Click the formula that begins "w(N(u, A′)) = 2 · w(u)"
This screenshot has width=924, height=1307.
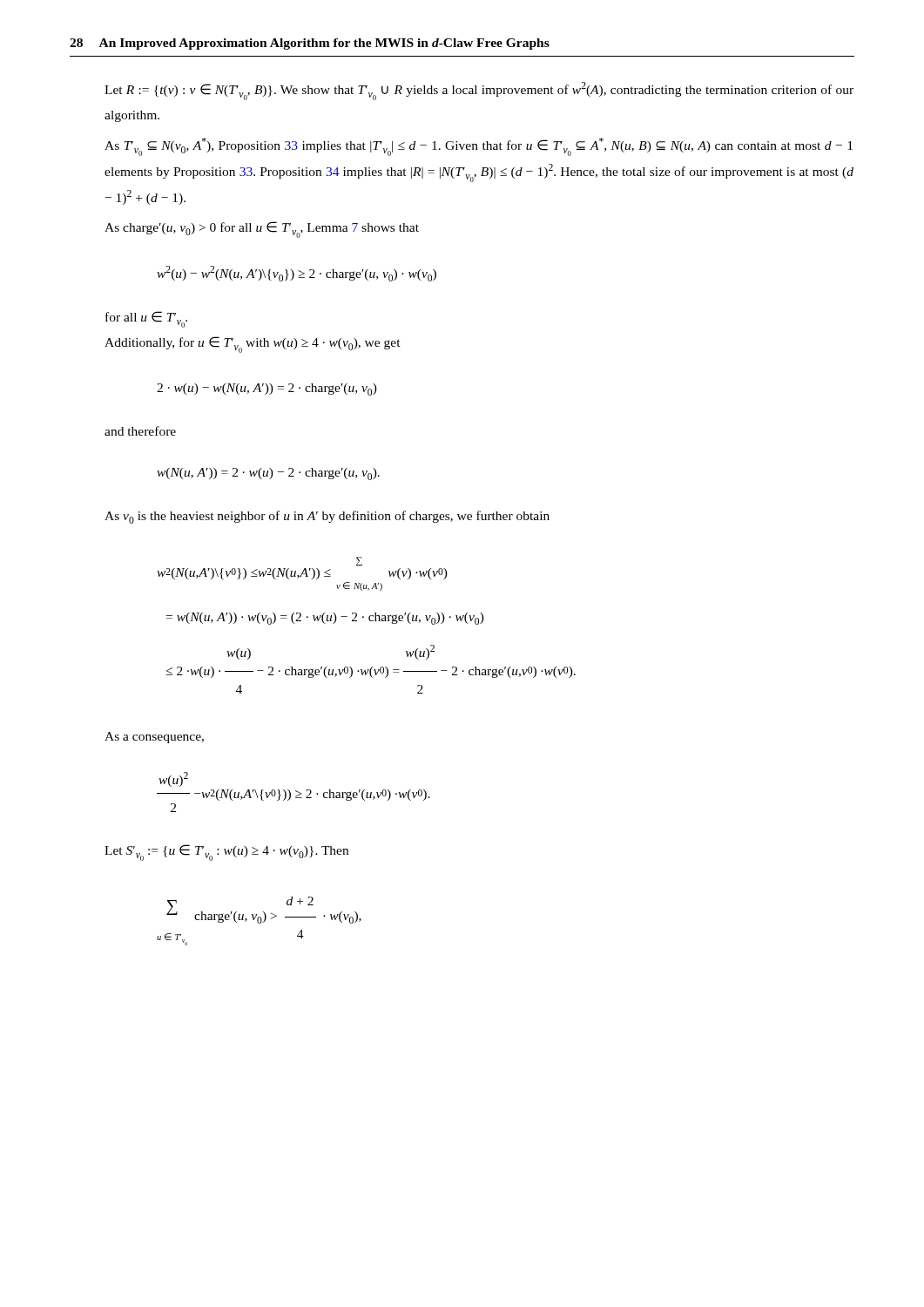tap(269, 474)
